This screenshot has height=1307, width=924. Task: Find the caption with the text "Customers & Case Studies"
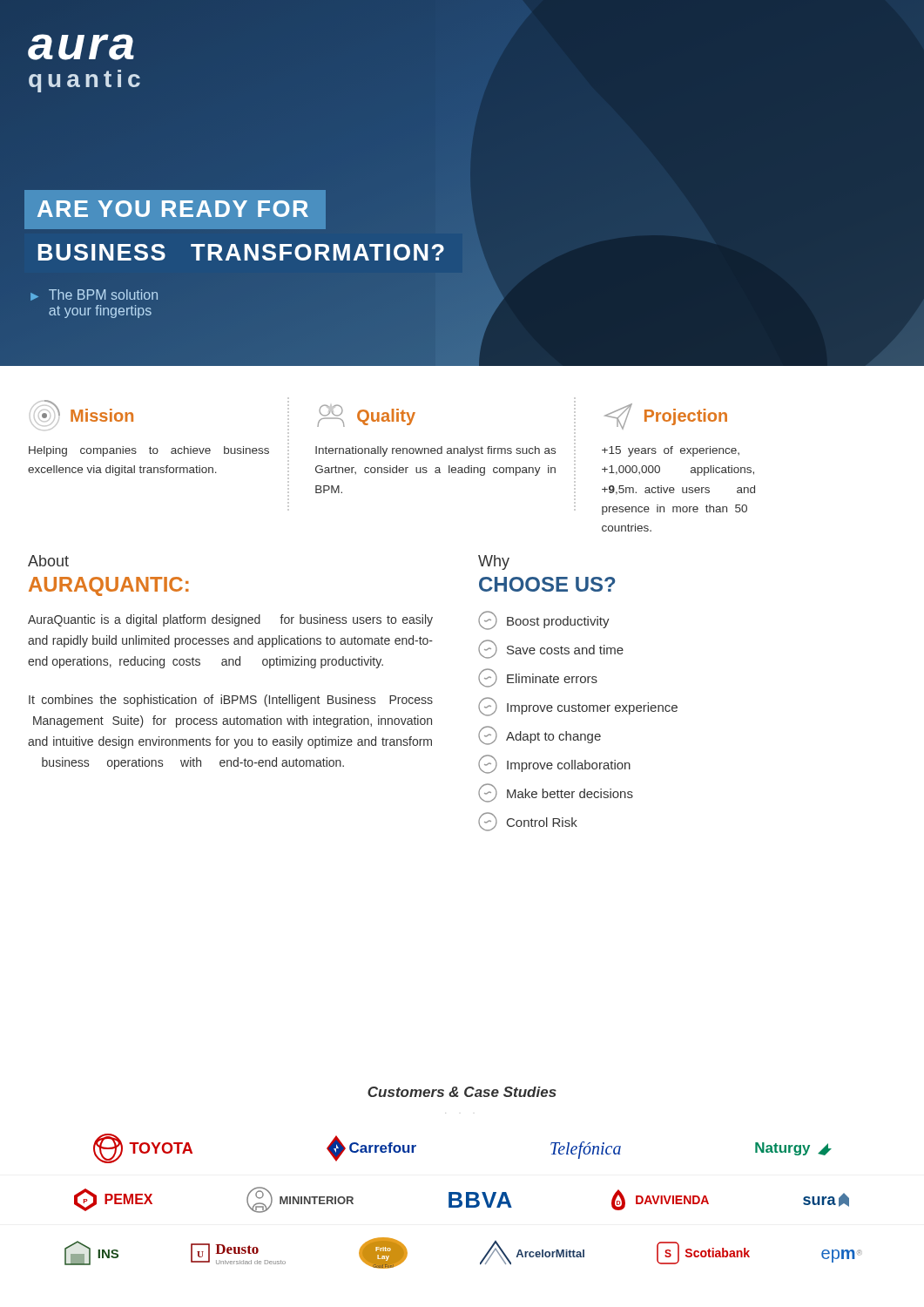462,1092
